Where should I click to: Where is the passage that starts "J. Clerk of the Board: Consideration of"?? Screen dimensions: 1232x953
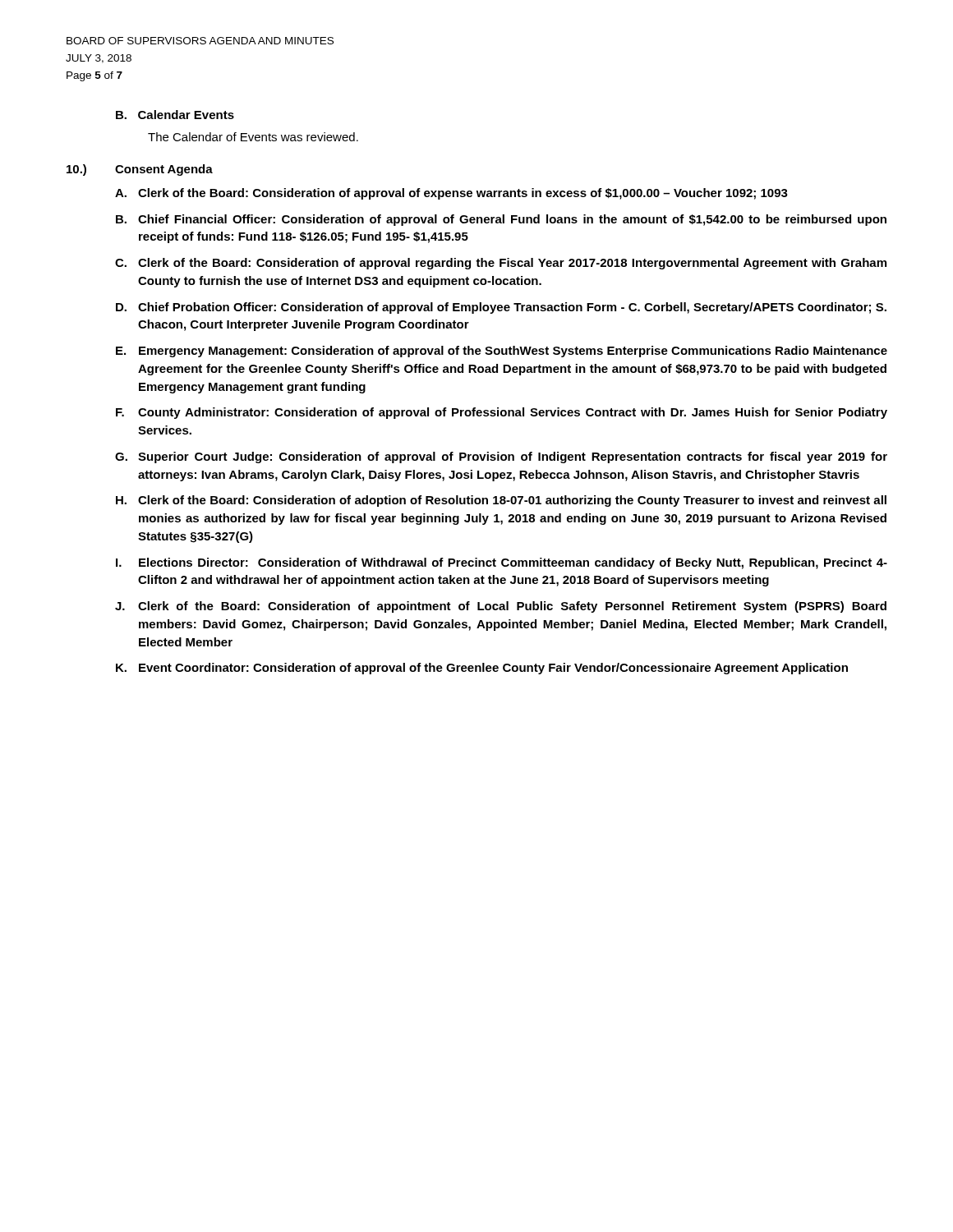[501, 624]
